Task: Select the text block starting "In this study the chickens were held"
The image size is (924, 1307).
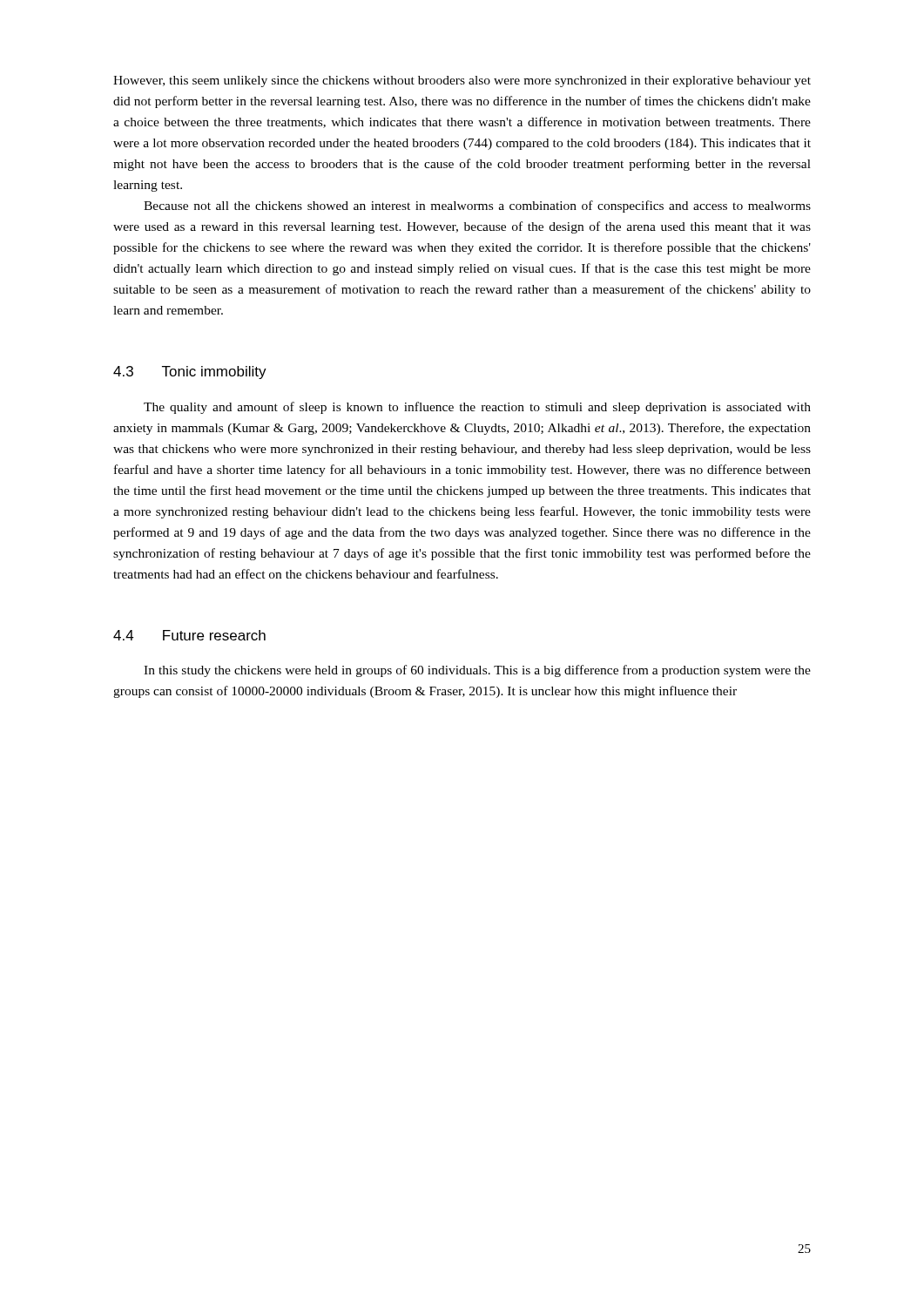Action: click(462, 681)
